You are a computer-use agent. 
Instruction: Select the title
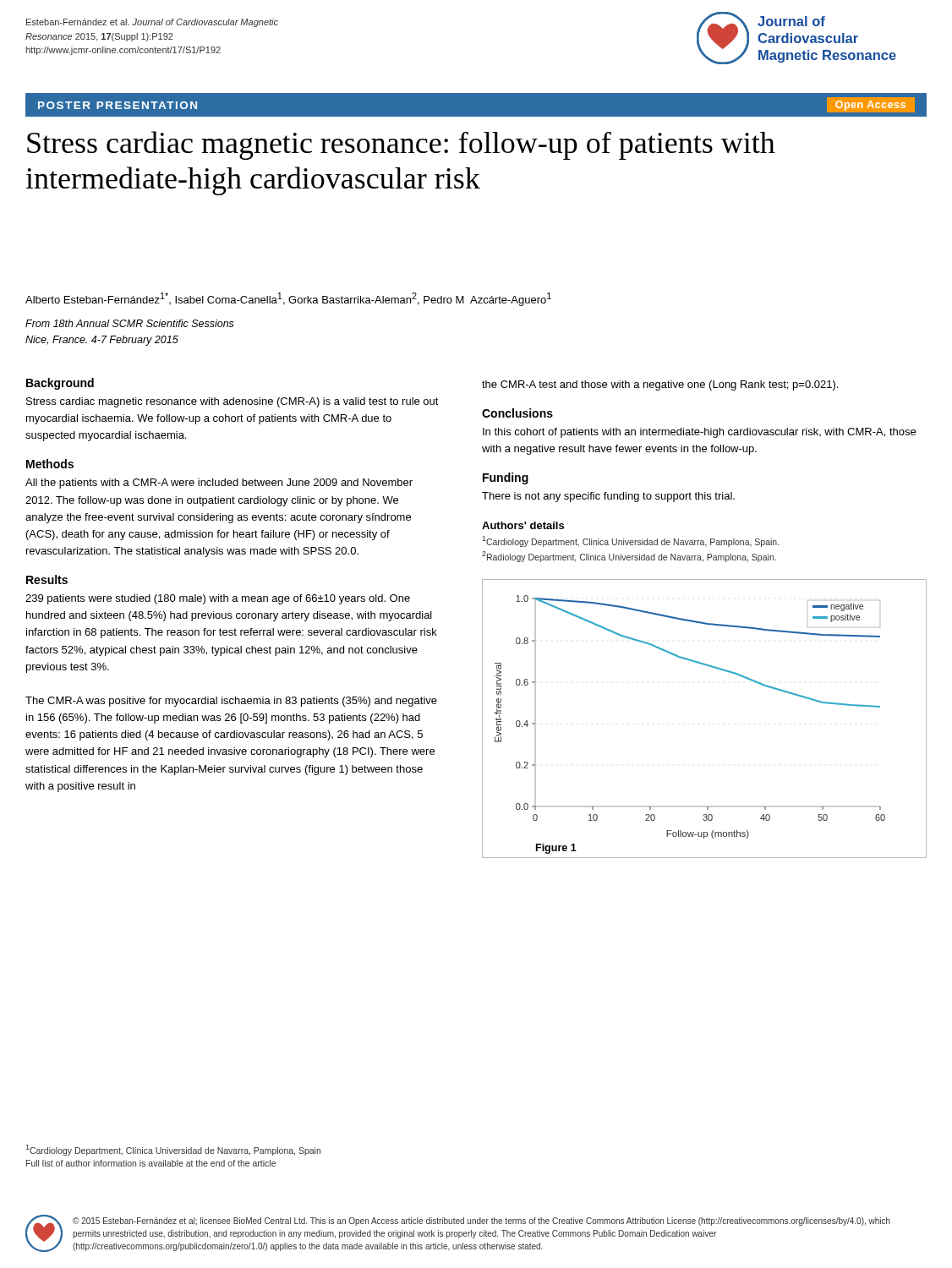click(400, 161)
